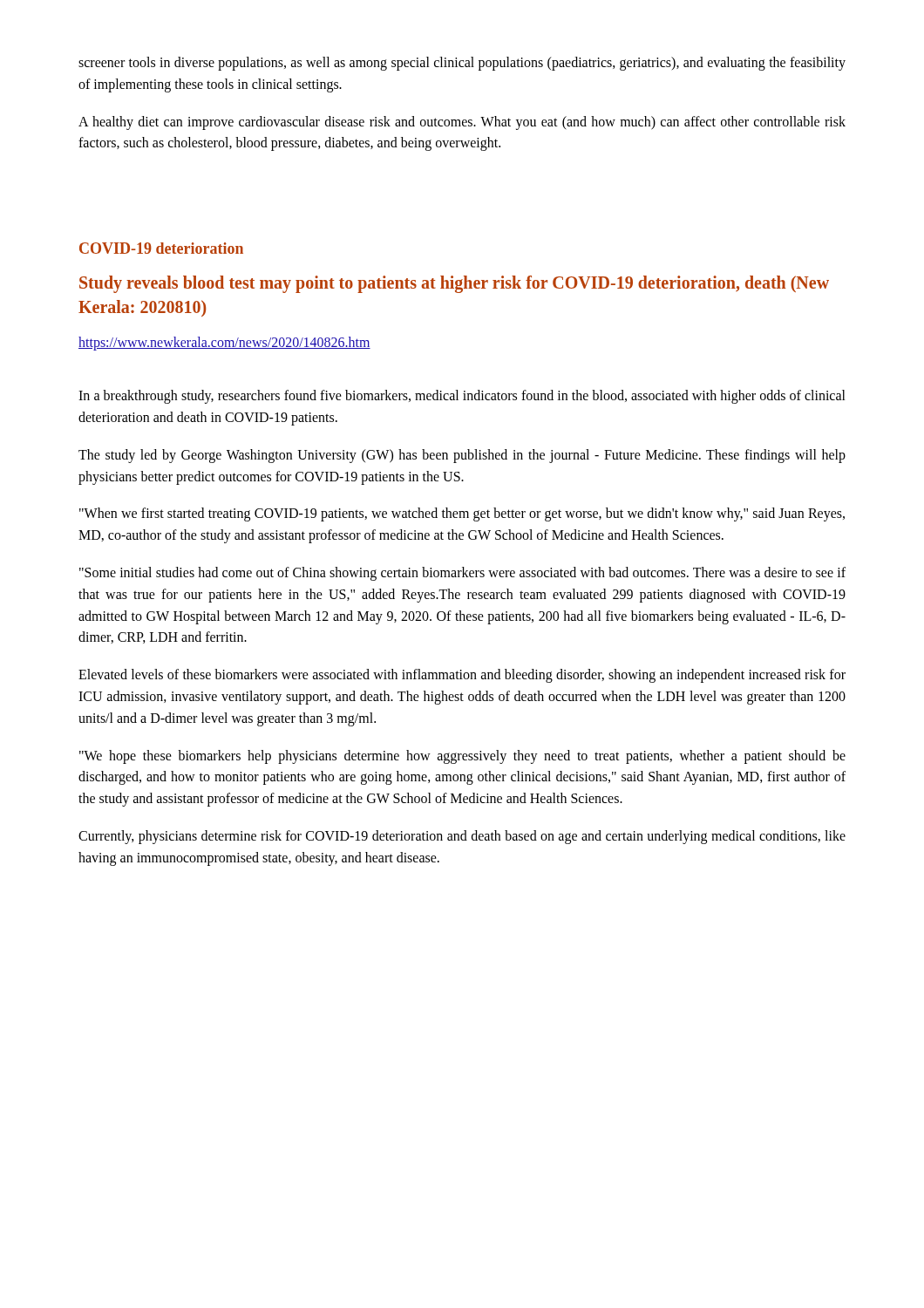The height and width of the screenshot is (1308, 924).
Task: Click on the block starting "Currently, physicians determine risk for COVID-19 deterioration"
Action: click(x=462, y=847)
